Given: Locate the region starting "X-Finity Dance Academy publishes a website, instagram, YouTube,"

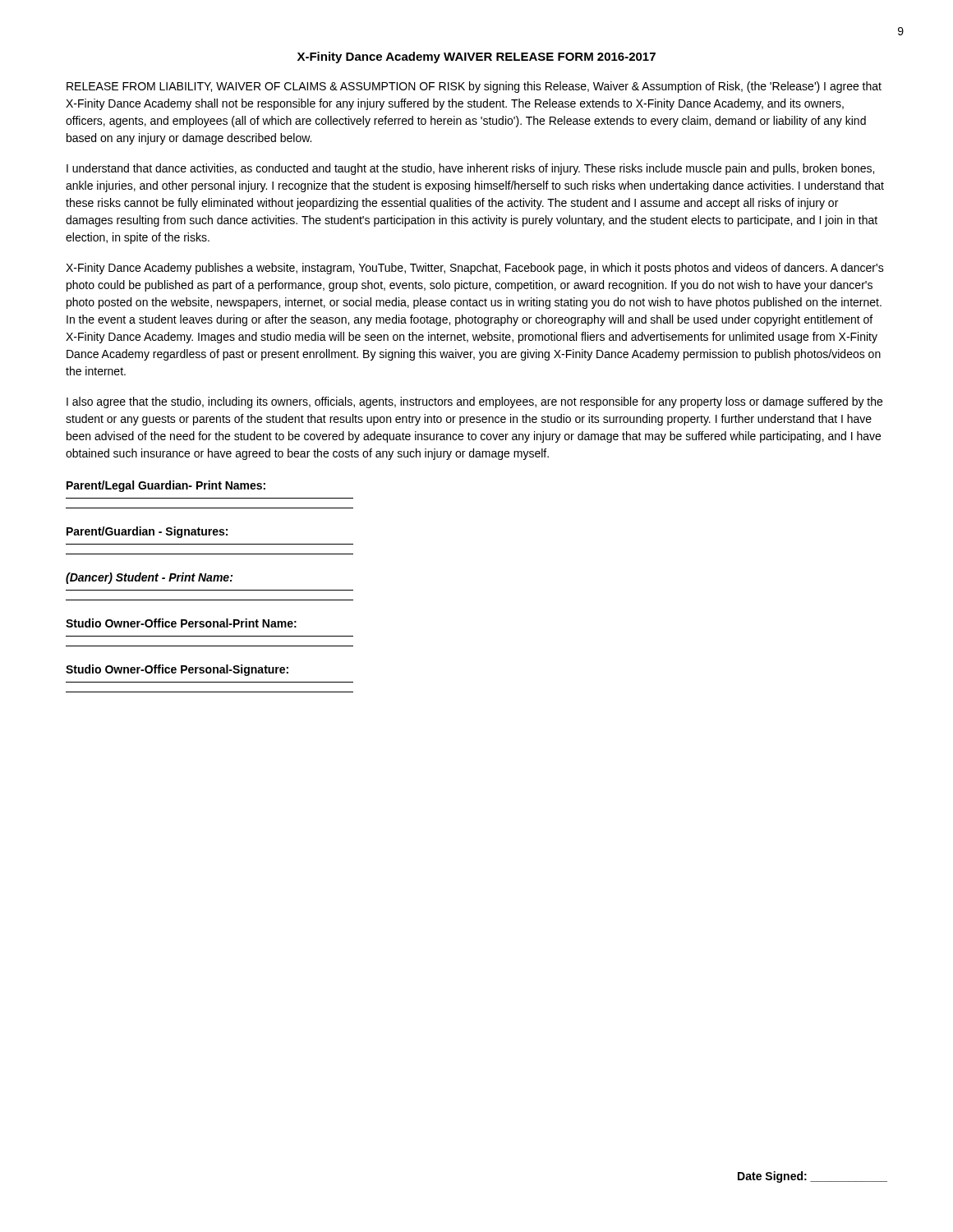Looking at the screenshot, I should 475,320.
